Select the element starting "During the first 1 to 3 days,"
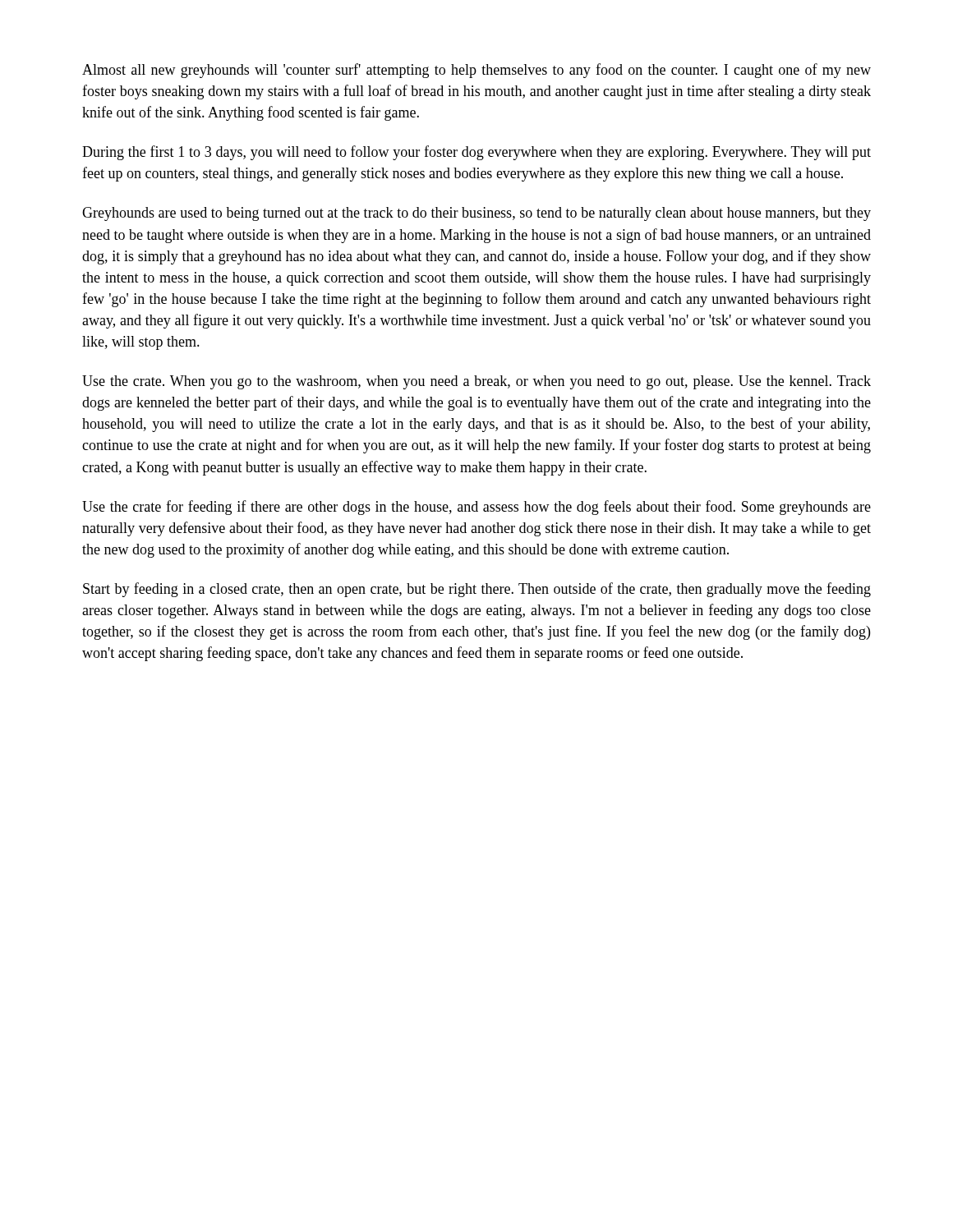The width and height of the screenshot is (953, 1232). (x=476, y=163)
